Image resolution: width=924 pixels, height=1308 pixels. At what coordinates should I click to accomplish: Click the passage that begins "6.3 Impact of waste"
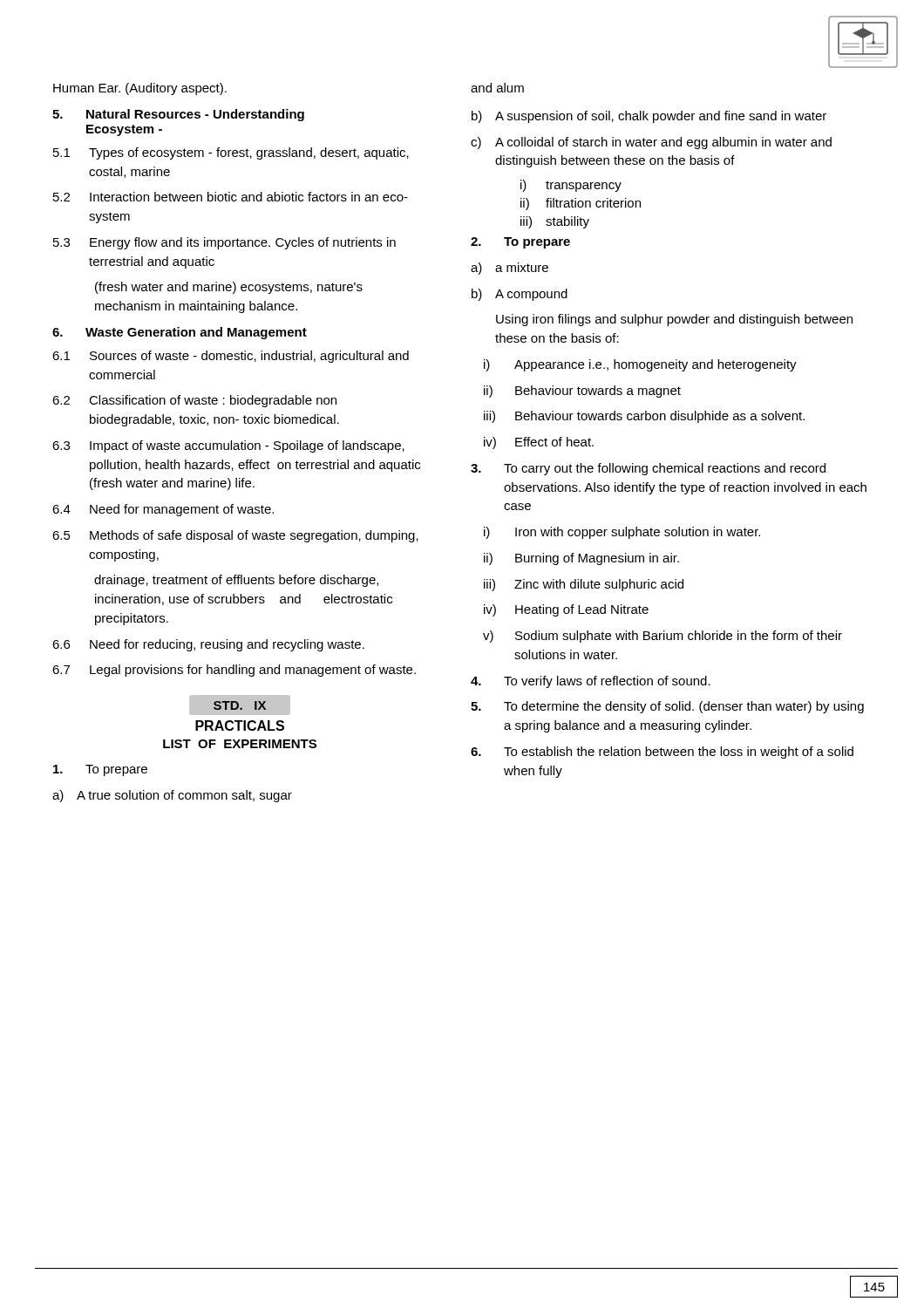pyautogui.click(x=240, y=464)
